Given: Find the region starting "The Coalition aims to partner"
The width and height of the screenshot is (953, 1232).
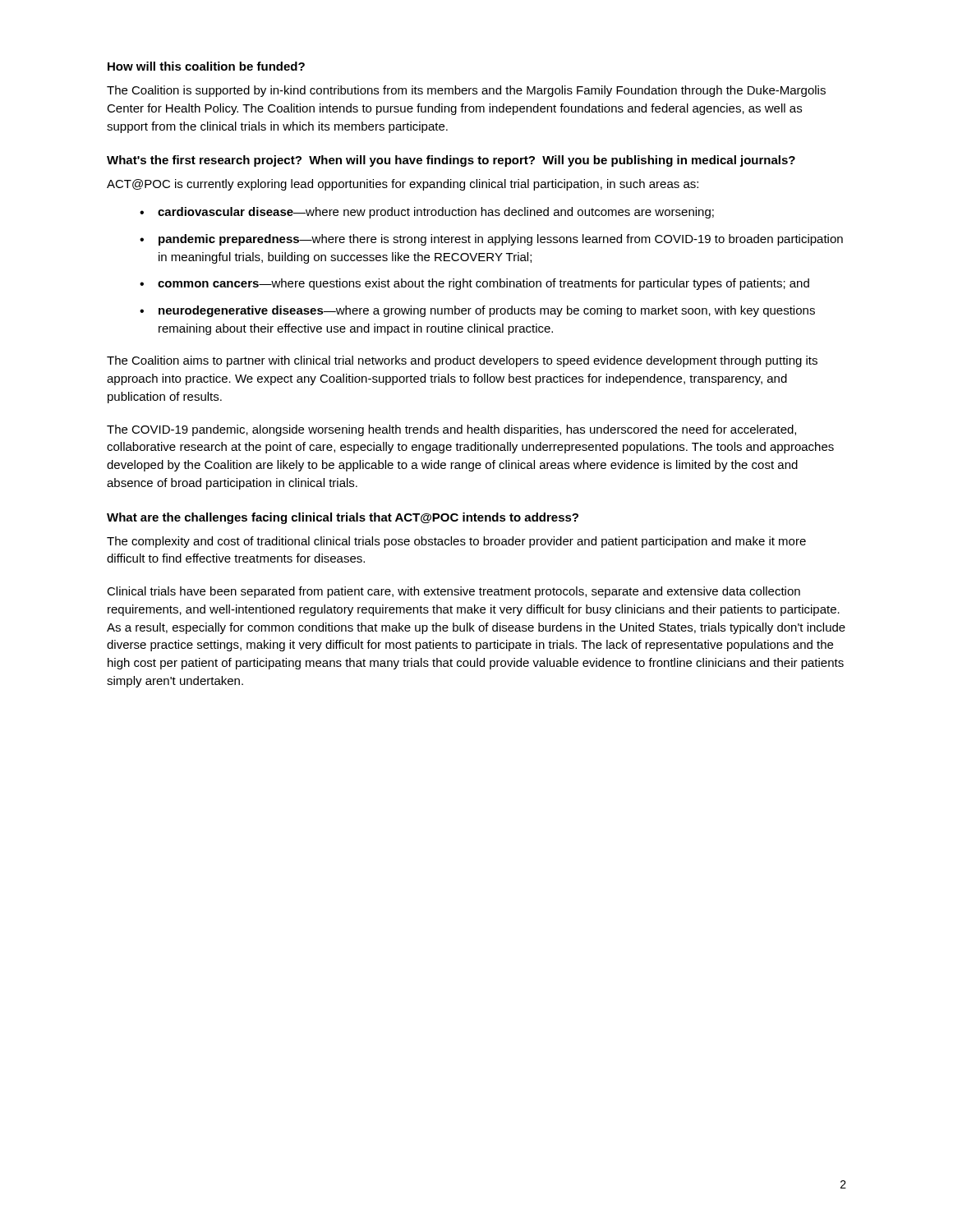Looking at the screenshot, I should tap(462, 378).
